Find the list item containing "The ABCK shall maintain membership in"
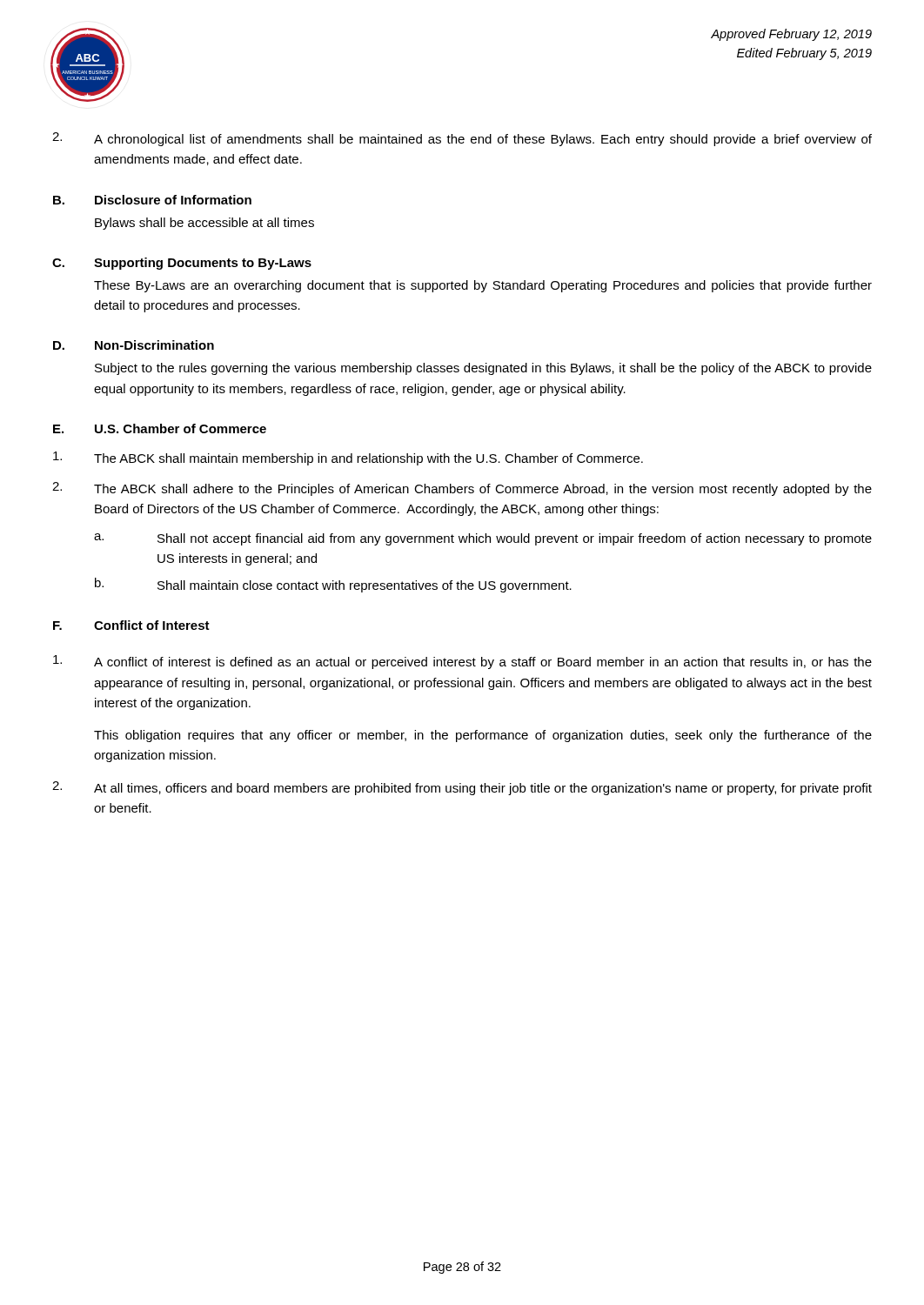 (462, 458)
